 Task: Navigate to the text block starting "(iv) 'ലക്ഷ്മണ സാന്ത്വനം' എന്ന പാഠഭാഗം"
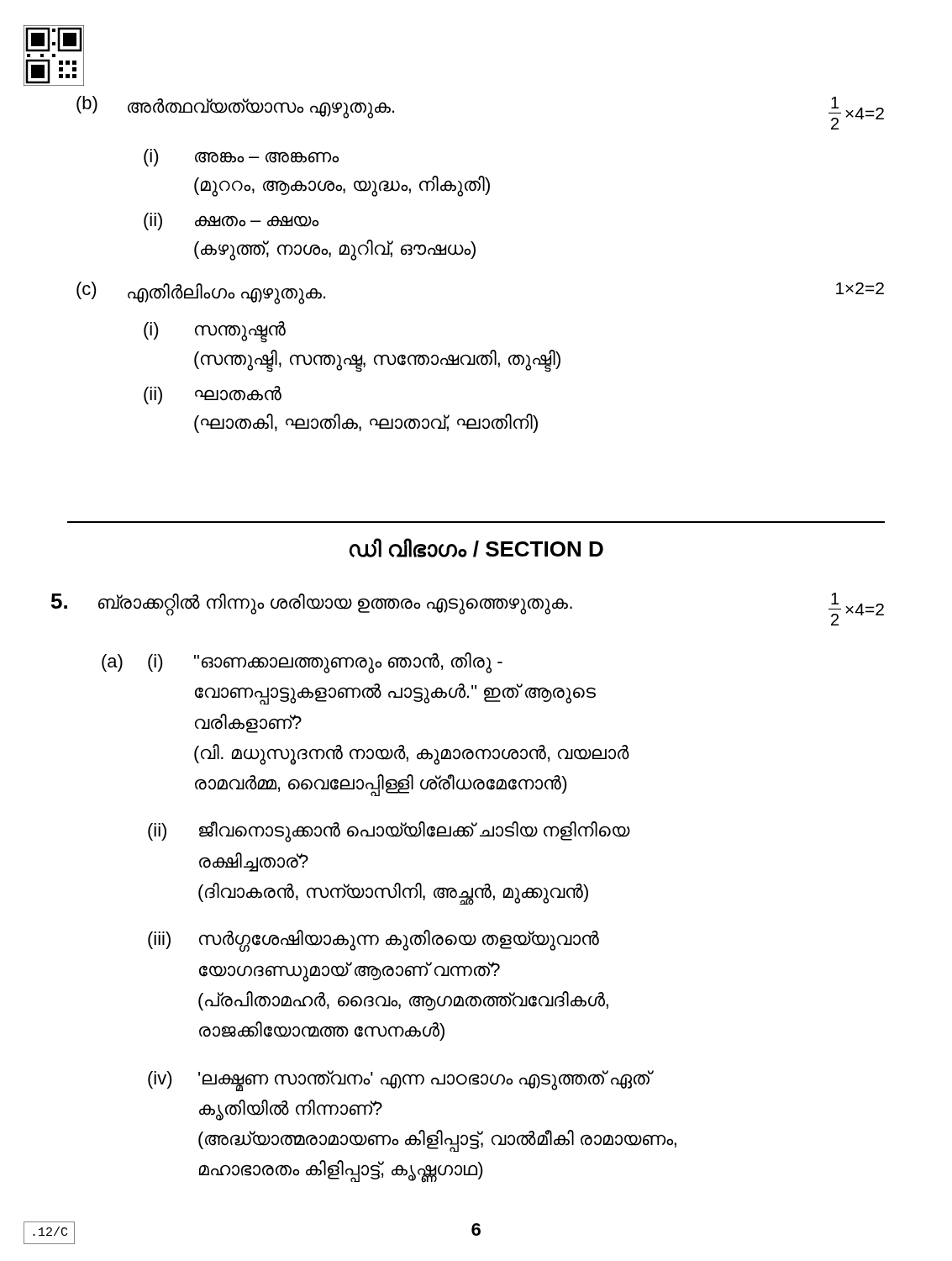516,1124
